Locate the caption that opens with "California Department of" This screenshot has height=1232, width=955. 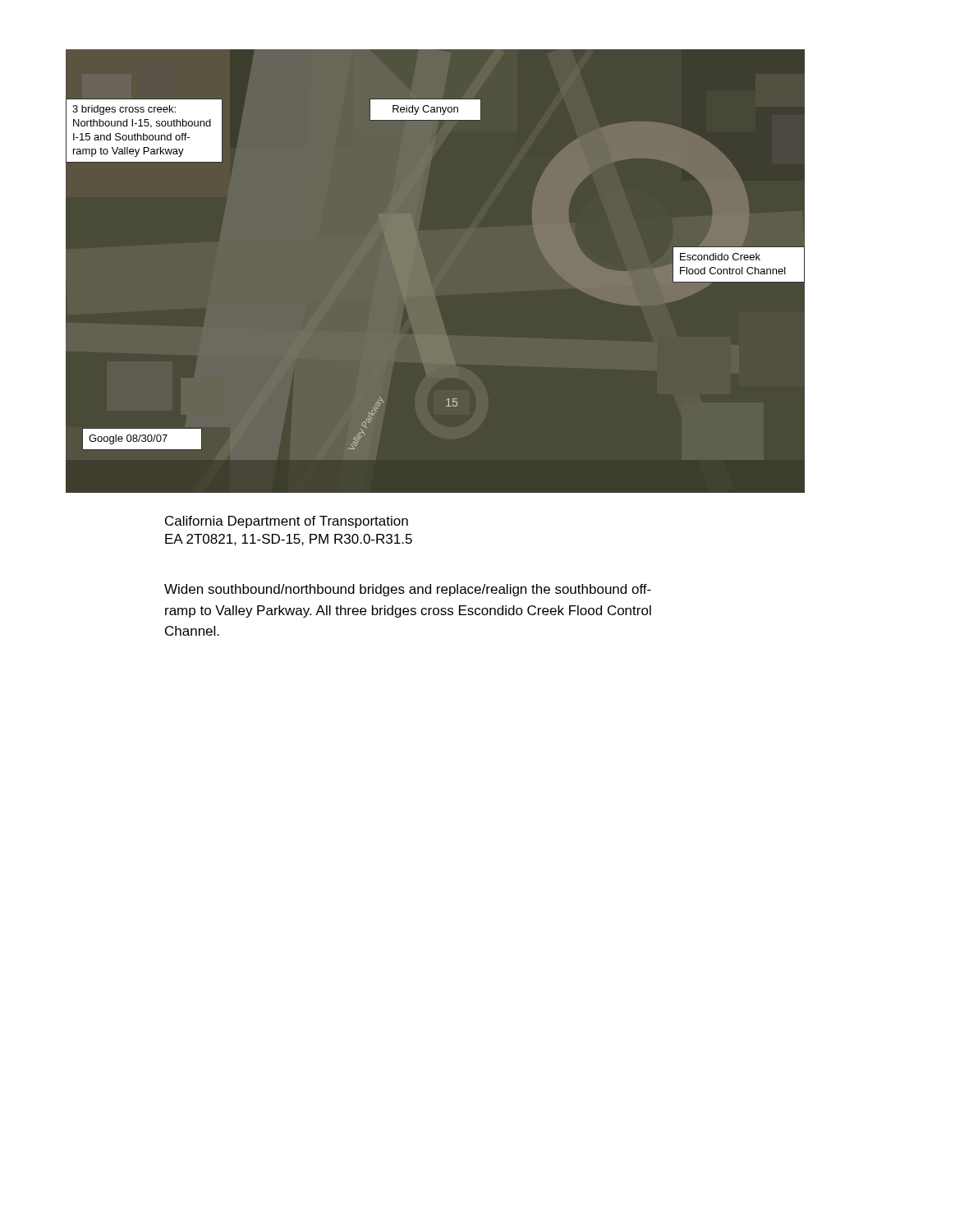[287, 522]
